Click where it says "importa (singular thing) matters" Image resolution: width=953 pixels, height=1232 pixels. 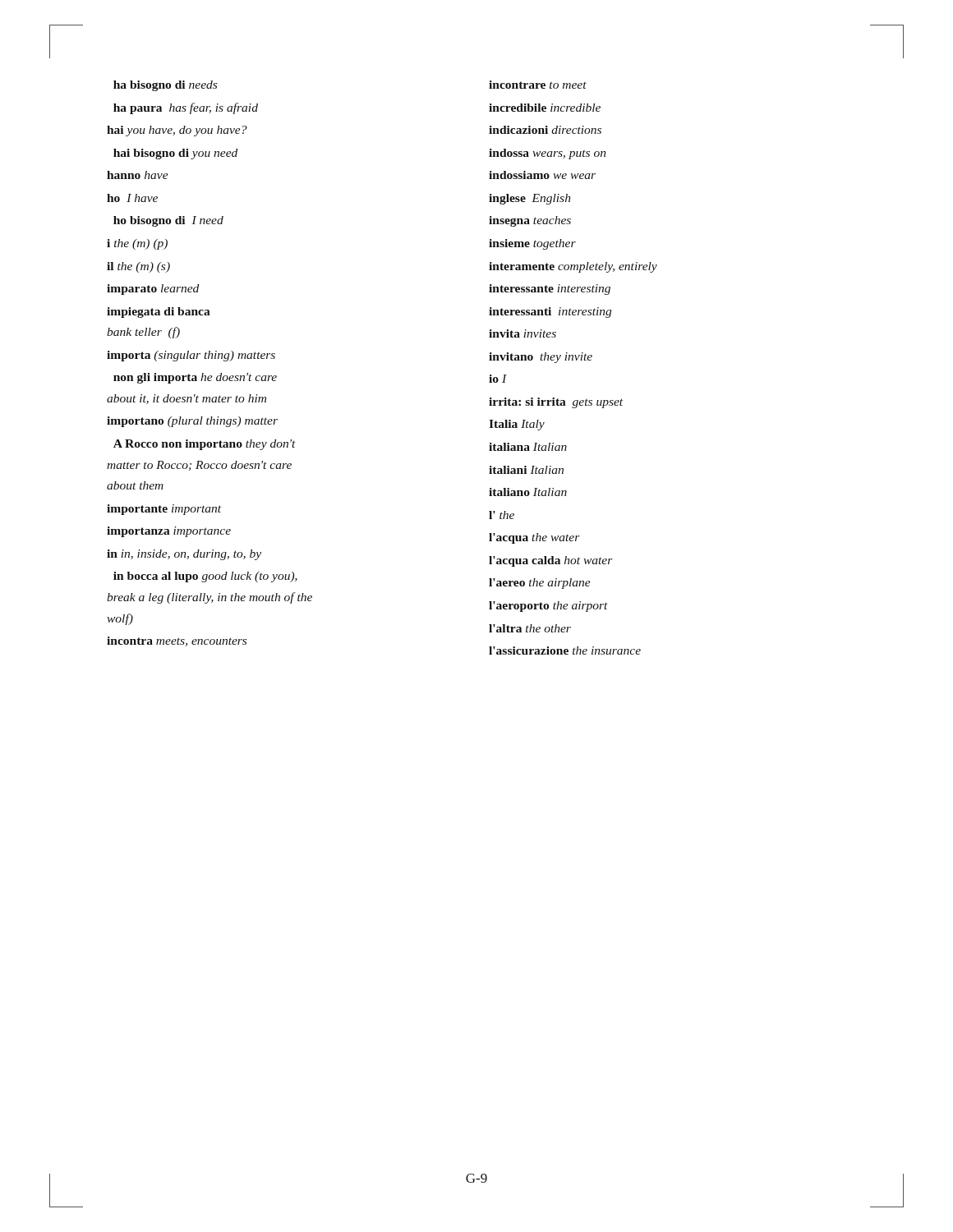coord(191,354)
